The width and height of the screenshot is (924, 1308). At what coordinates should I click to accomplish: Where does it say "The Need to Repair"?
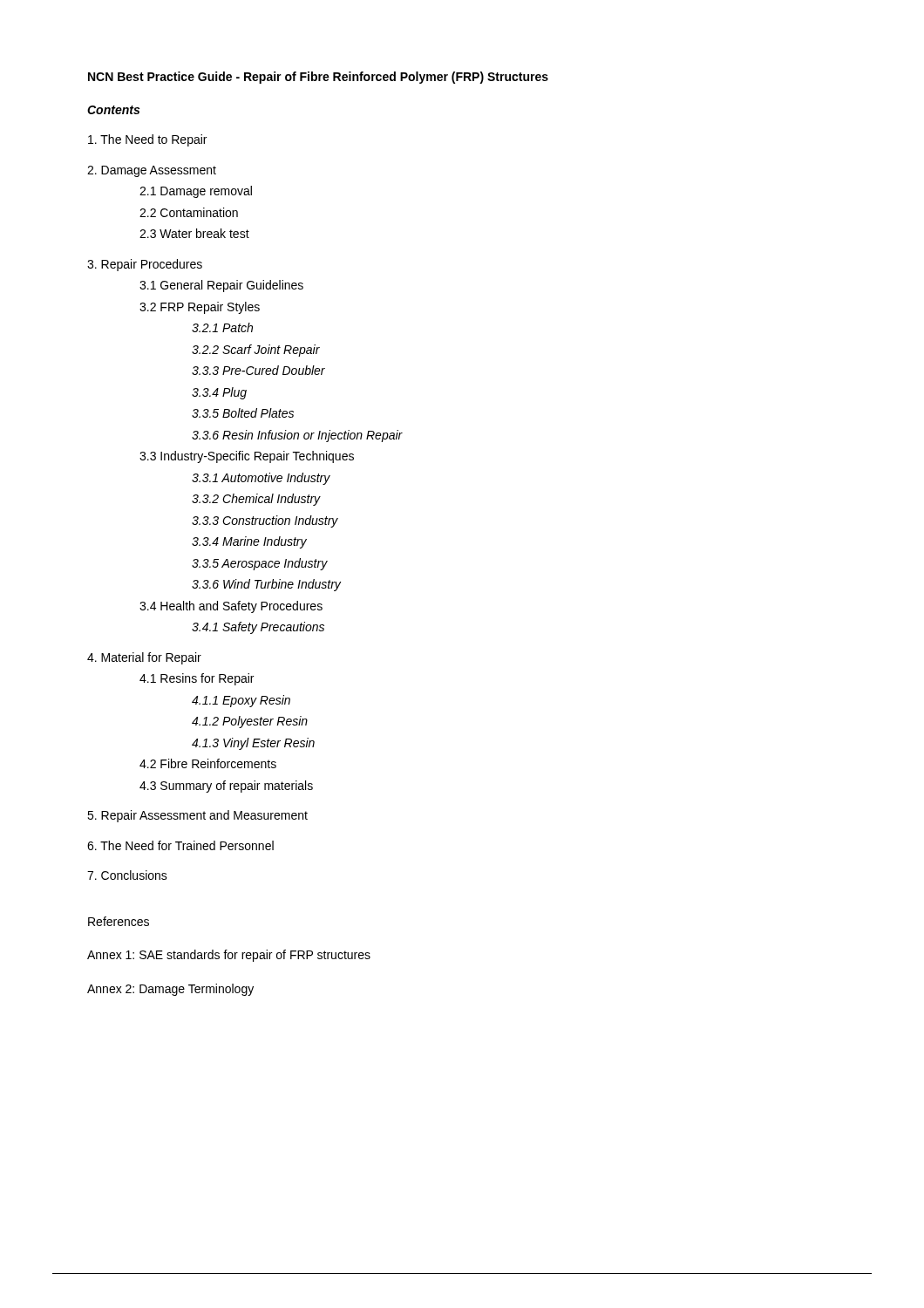(147, 139)
